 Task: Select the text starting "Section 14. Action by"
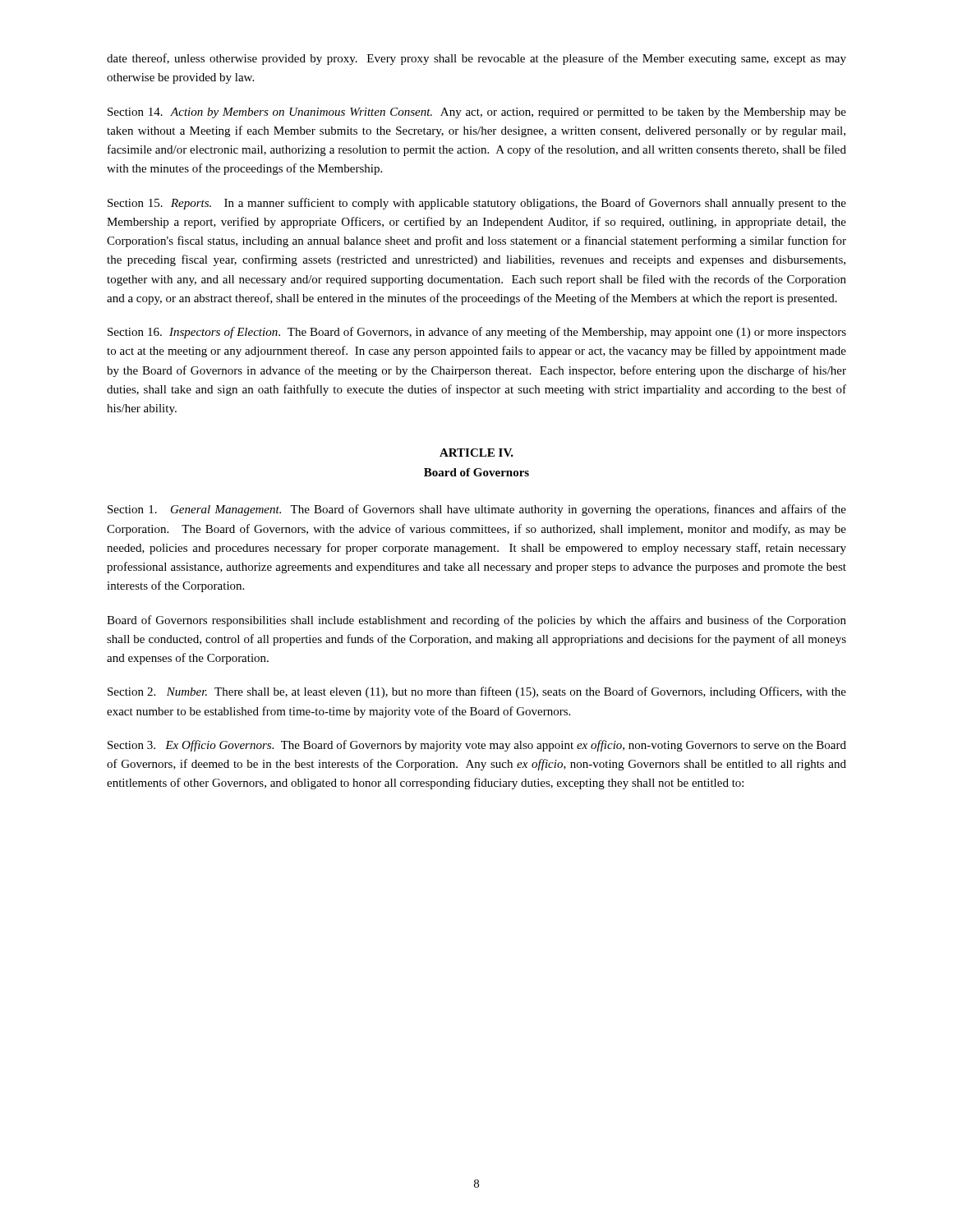(476, 140)
